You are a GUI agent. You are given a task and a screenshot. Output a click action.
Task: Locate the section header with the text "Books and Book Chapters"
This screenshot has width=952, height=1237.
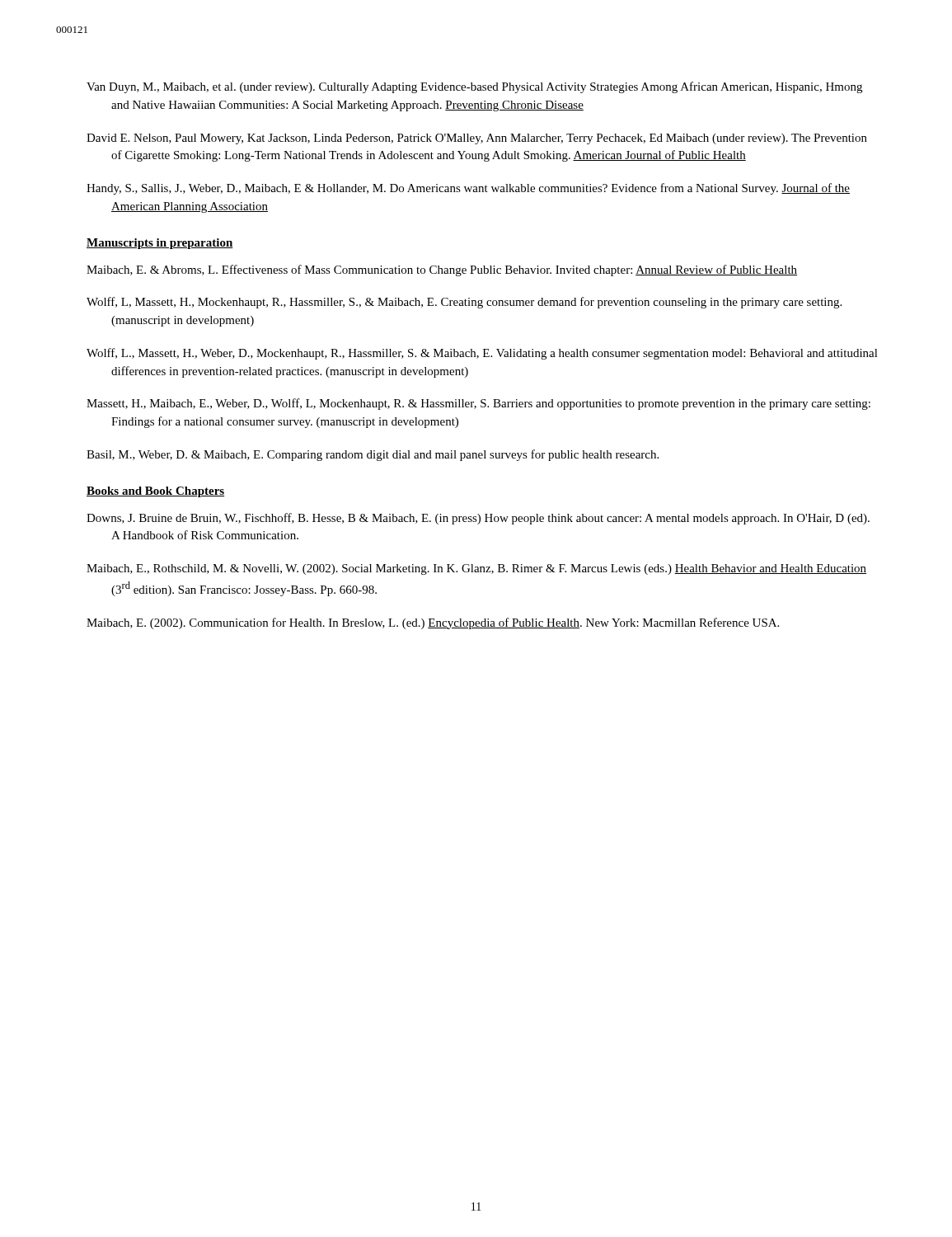(x=155, y=490)
